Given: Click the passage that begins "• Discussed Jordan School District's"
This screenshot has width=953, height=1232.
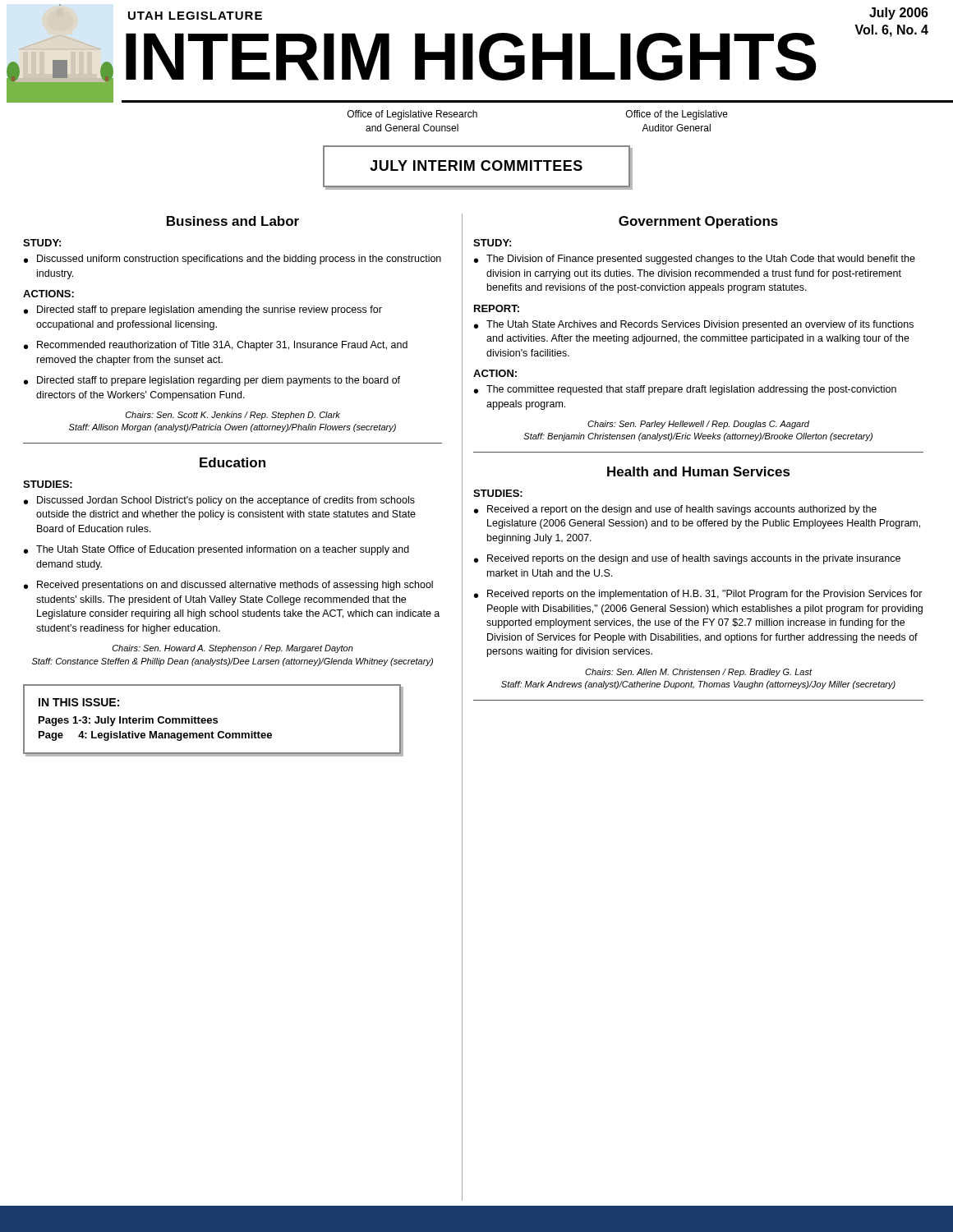Looking at the screenshot, I should pos(232,515).
